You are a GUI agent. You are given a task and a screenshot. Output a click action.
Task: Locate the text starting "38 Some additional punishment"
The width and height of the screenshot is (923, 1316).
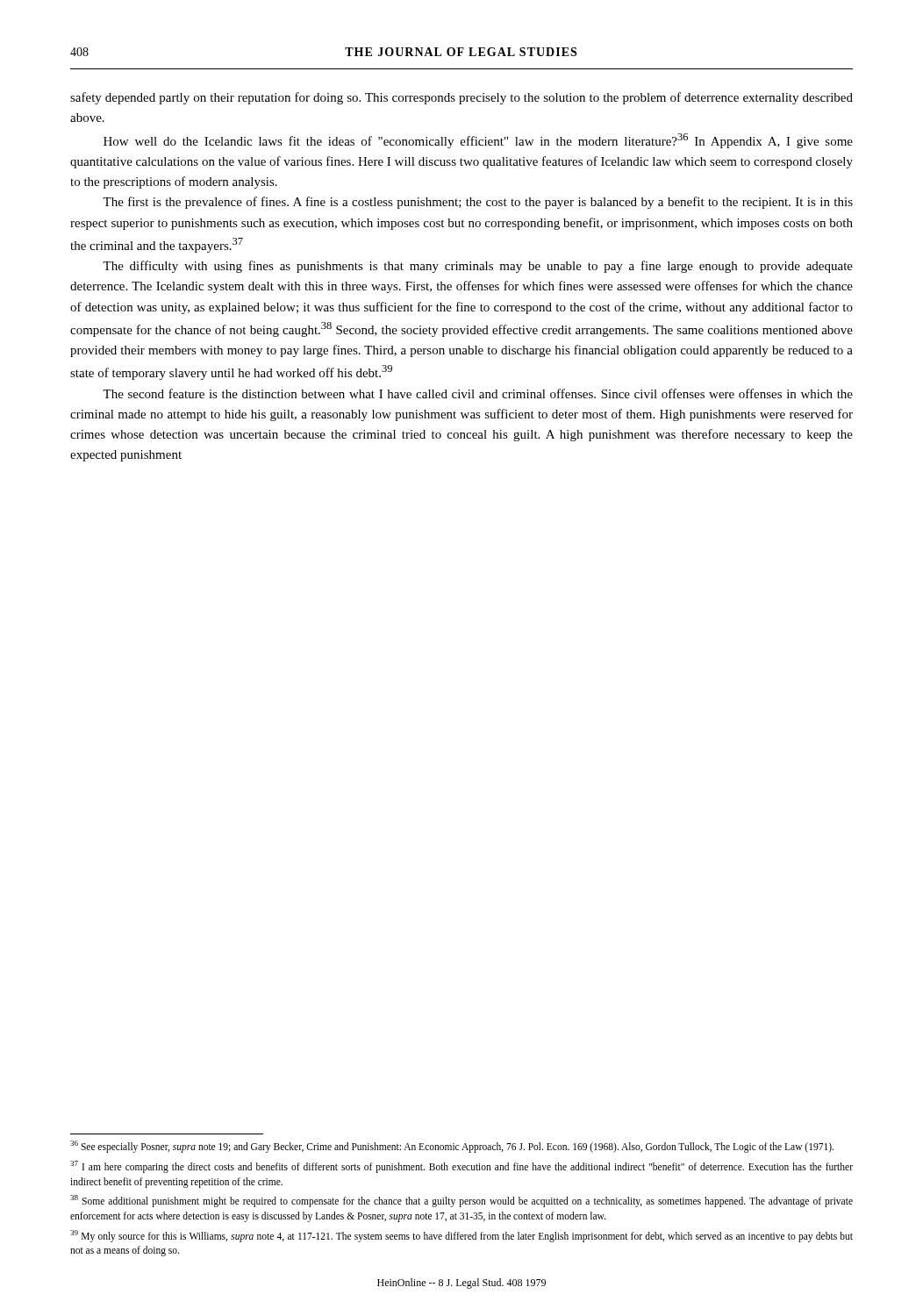(x=462, y=1208)
